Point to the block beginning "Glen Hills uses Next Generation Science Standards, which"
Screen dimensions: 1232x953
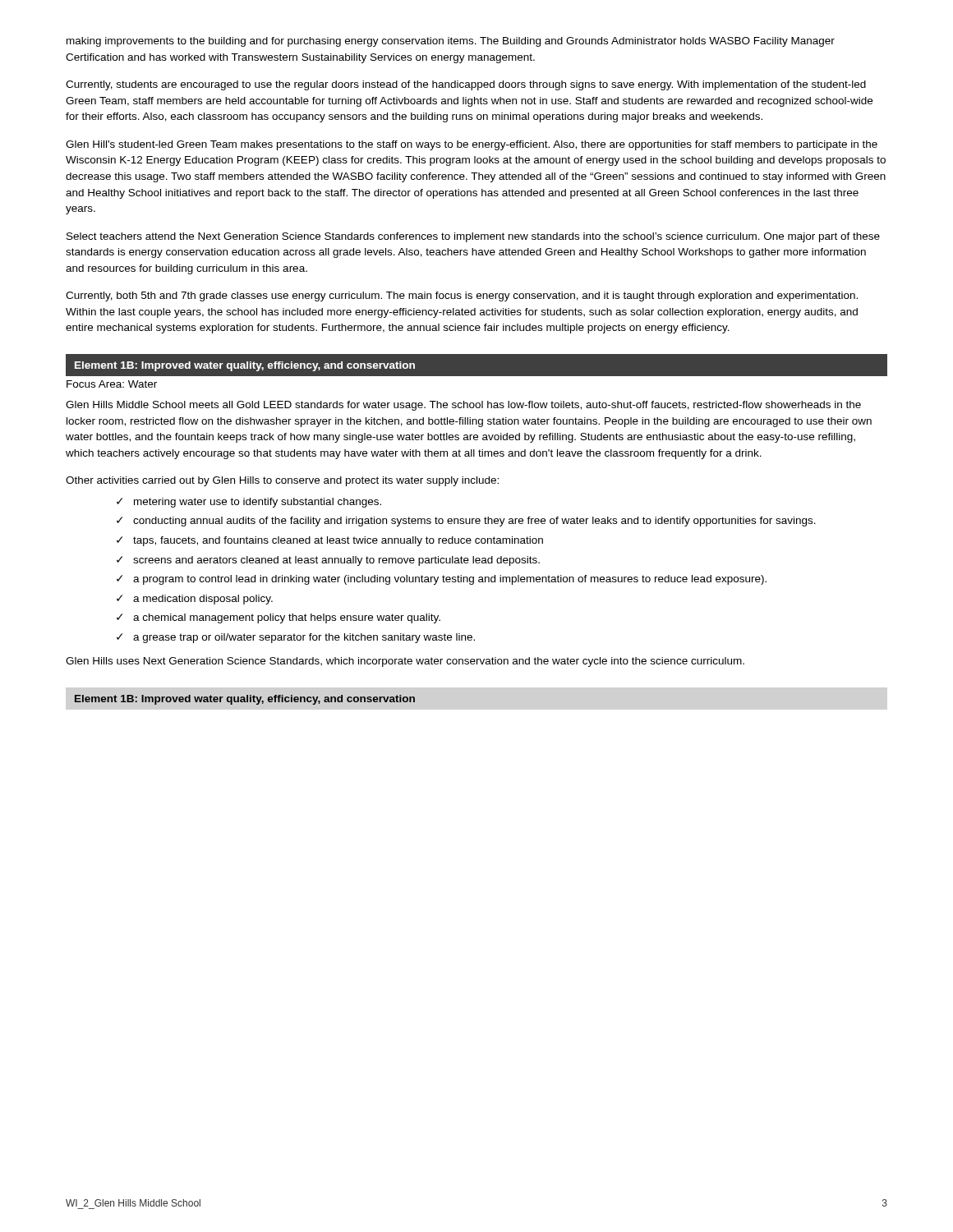[405, 661]
